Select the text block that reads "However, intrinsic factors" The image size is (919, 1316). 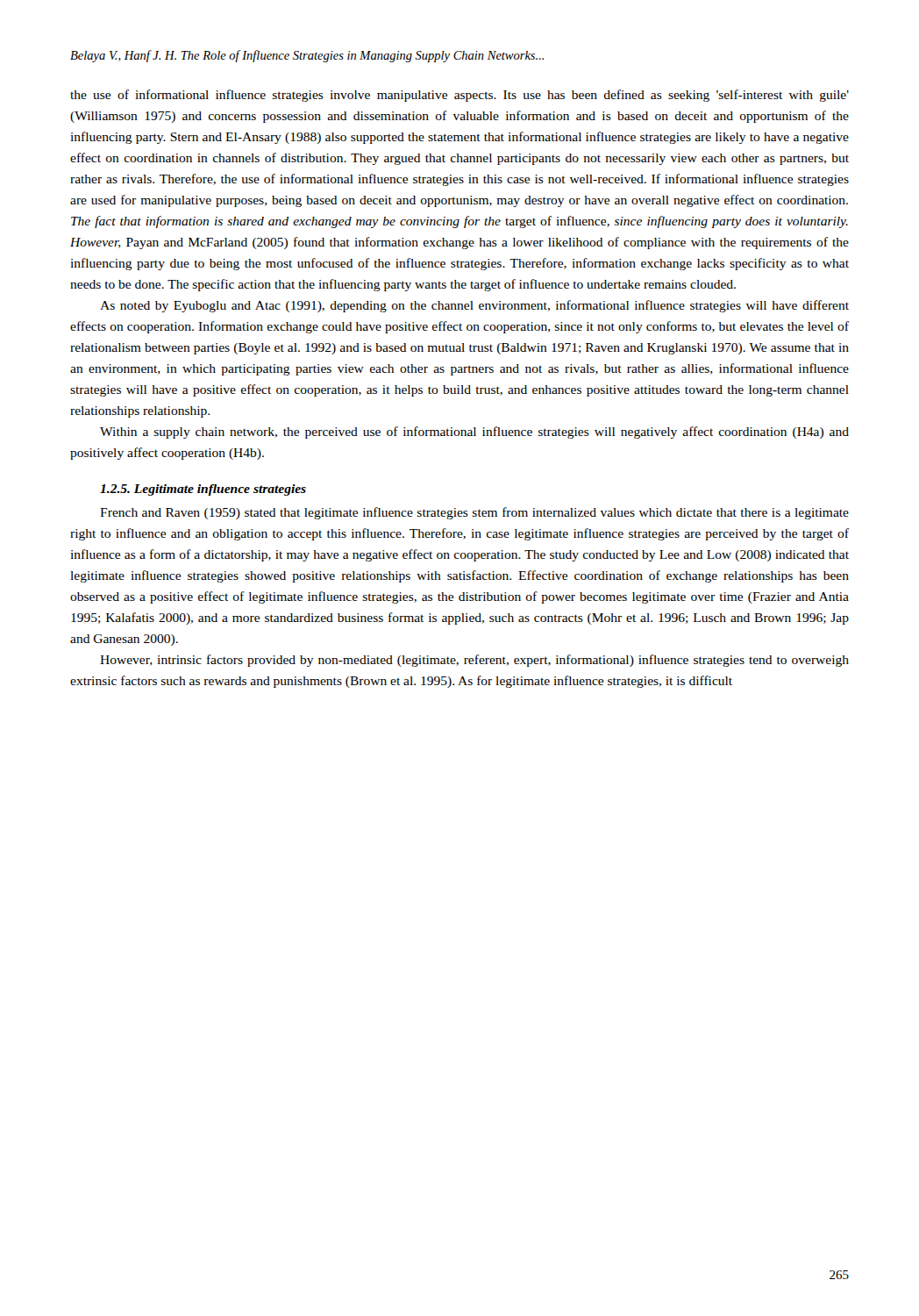click(460, 670)
